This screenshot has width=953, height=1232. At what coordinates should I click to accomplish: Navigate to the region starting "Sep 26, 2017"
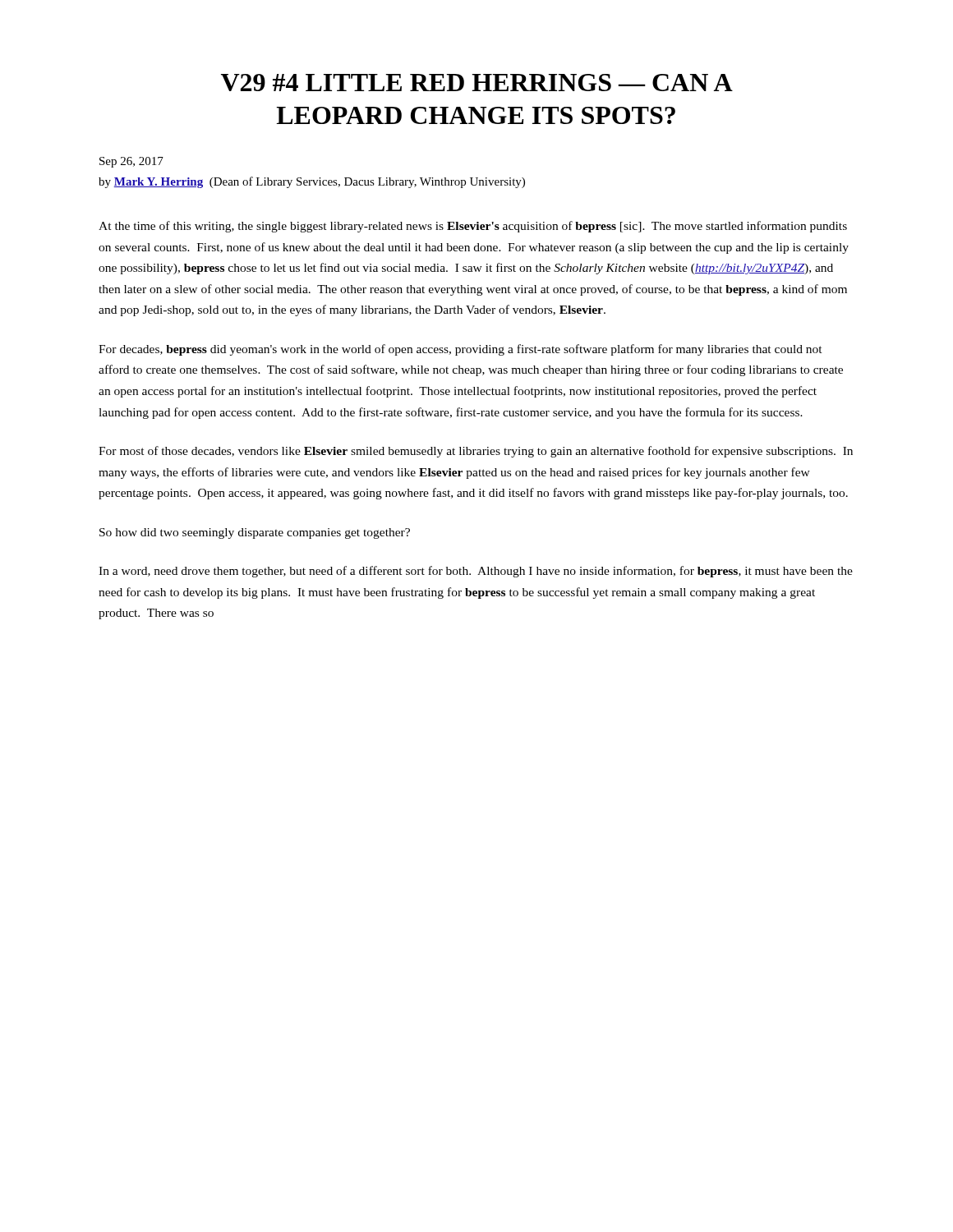point(131,161)
